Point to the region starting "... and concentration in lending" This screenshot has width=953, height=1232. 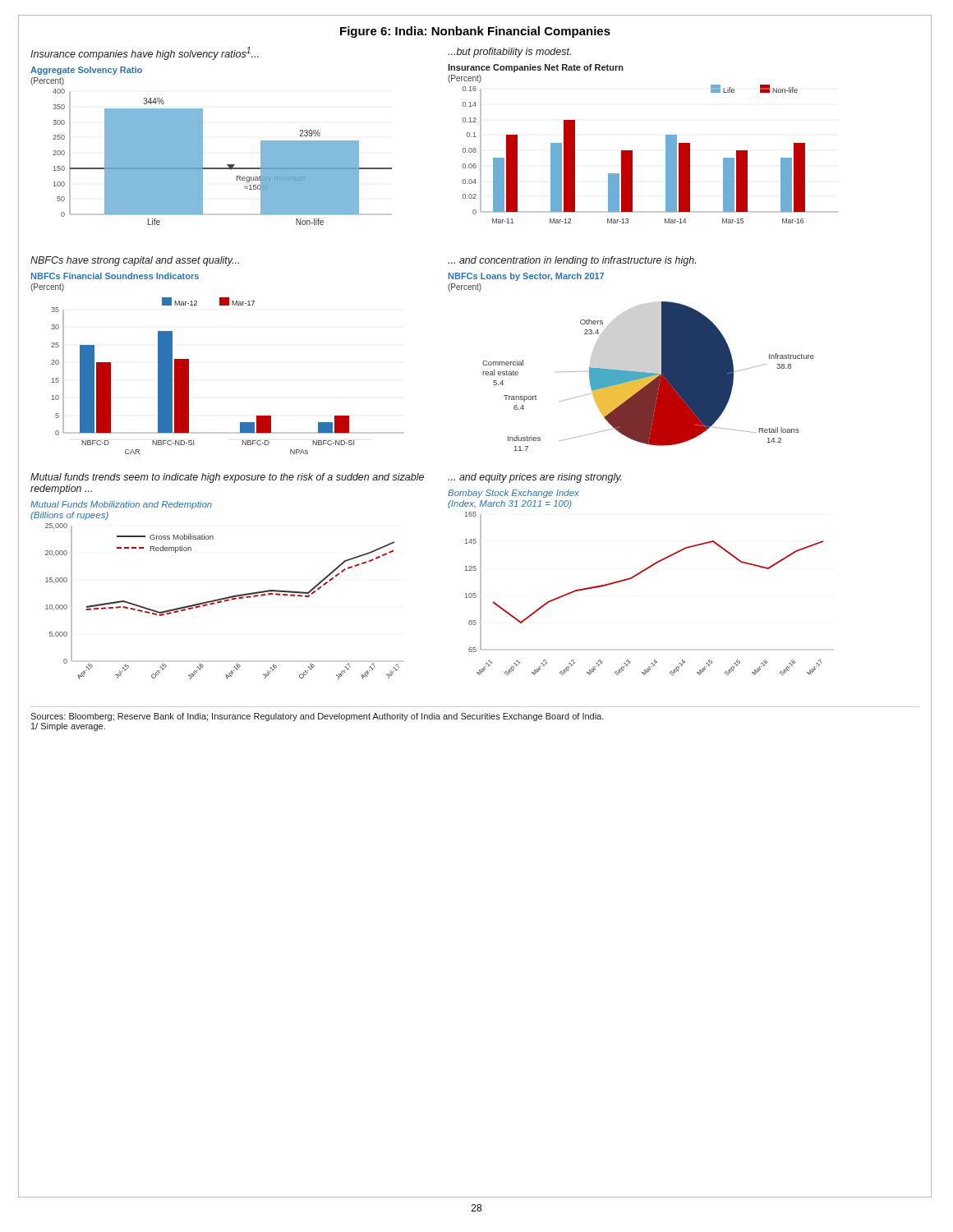[572, 261]
